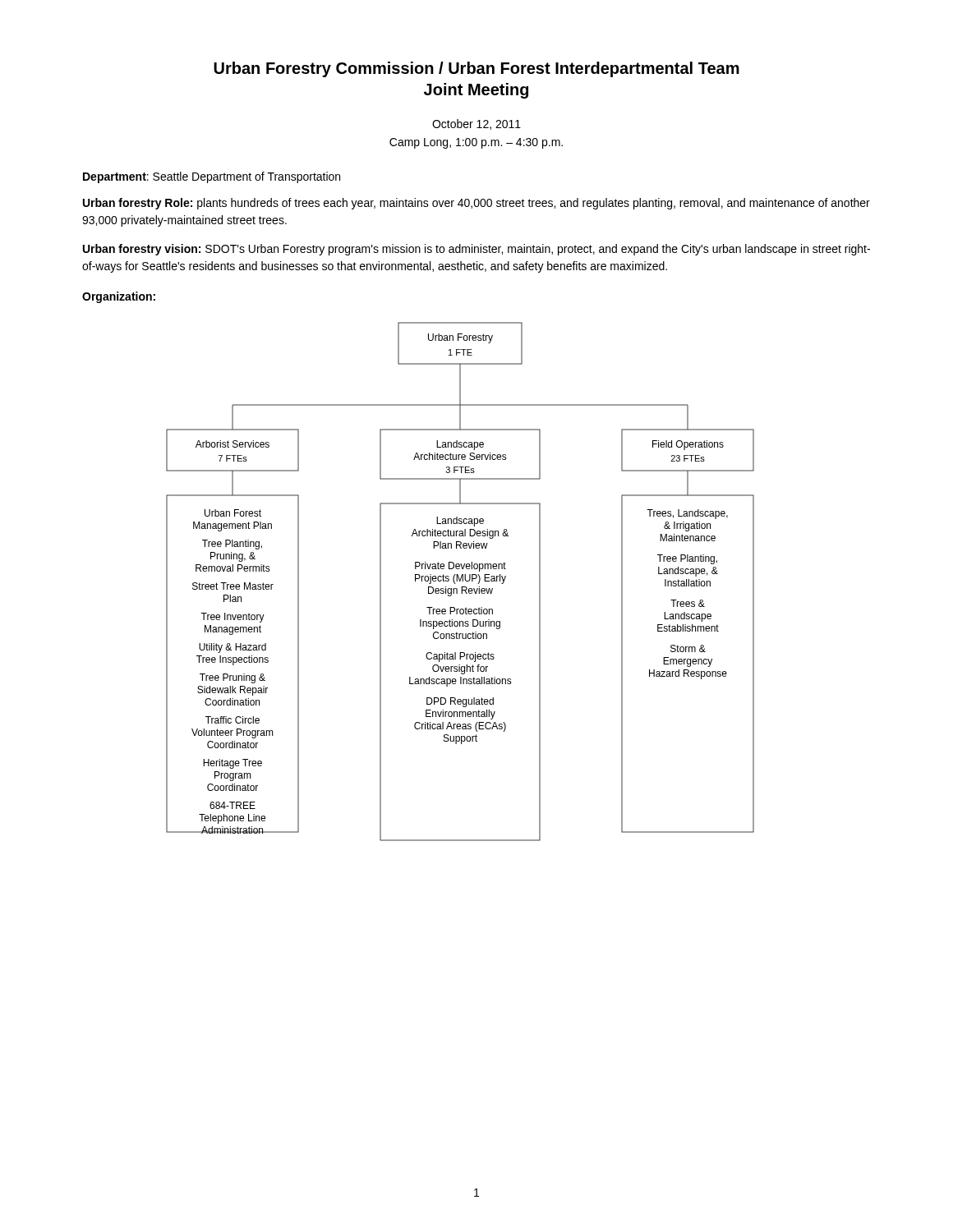This screenshot has height=1232, width=953.
Task: Click on the text with the text "Department: Seattle Department of Transportation"
Action: (212, 176)
